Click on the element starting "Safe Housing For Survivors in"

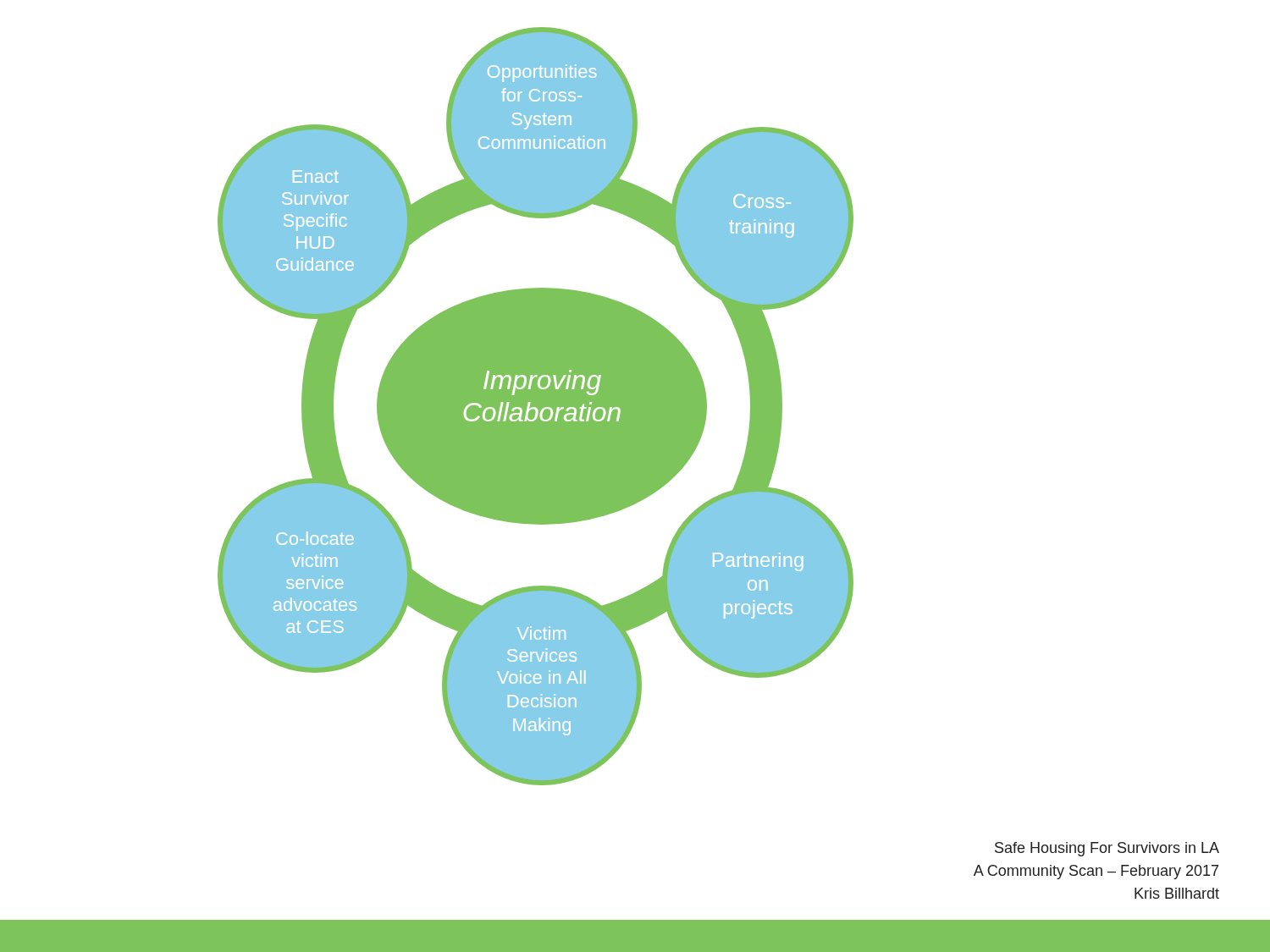1096,871
